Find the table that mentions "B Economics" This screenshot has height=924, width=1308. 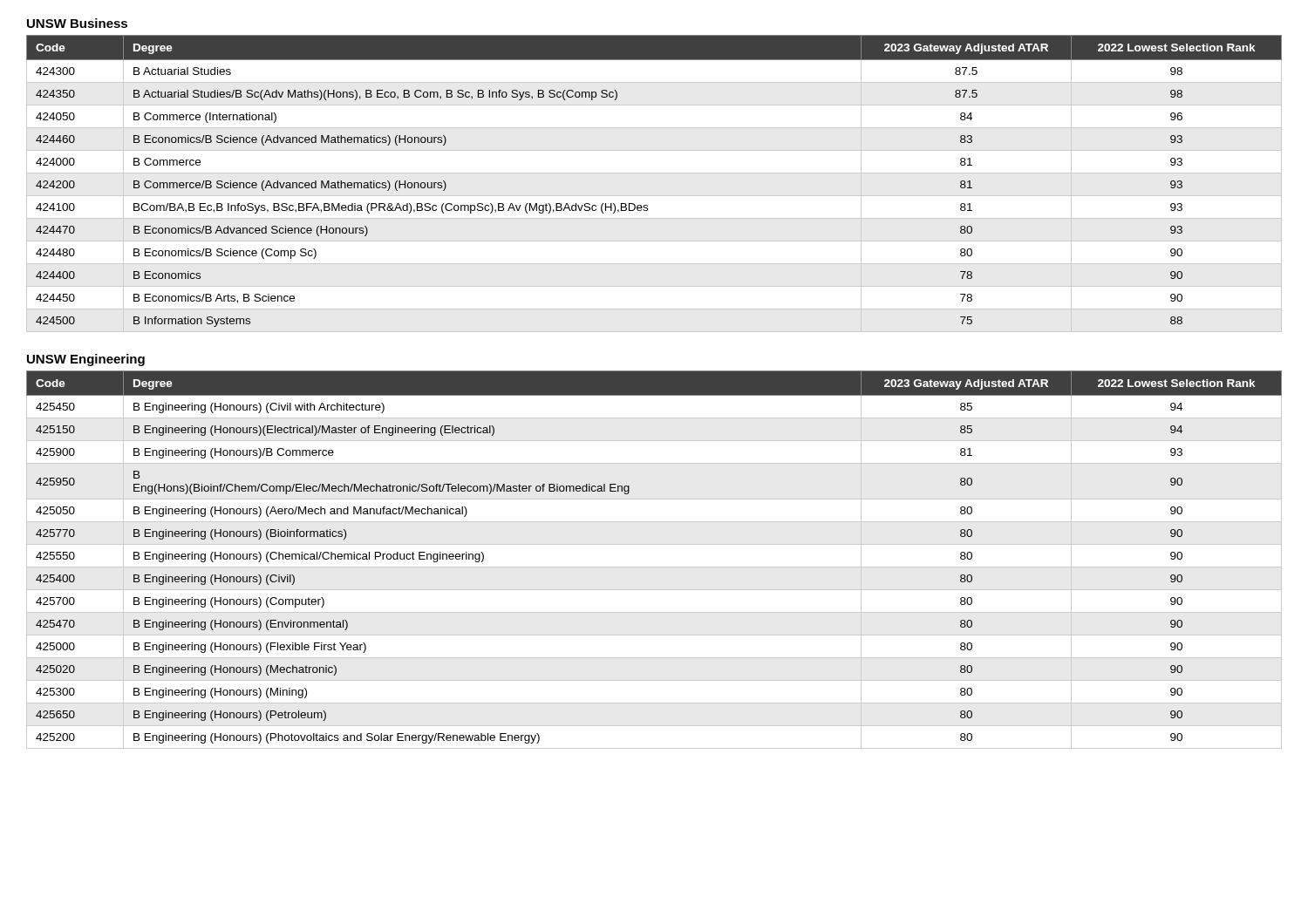[654, 183]
